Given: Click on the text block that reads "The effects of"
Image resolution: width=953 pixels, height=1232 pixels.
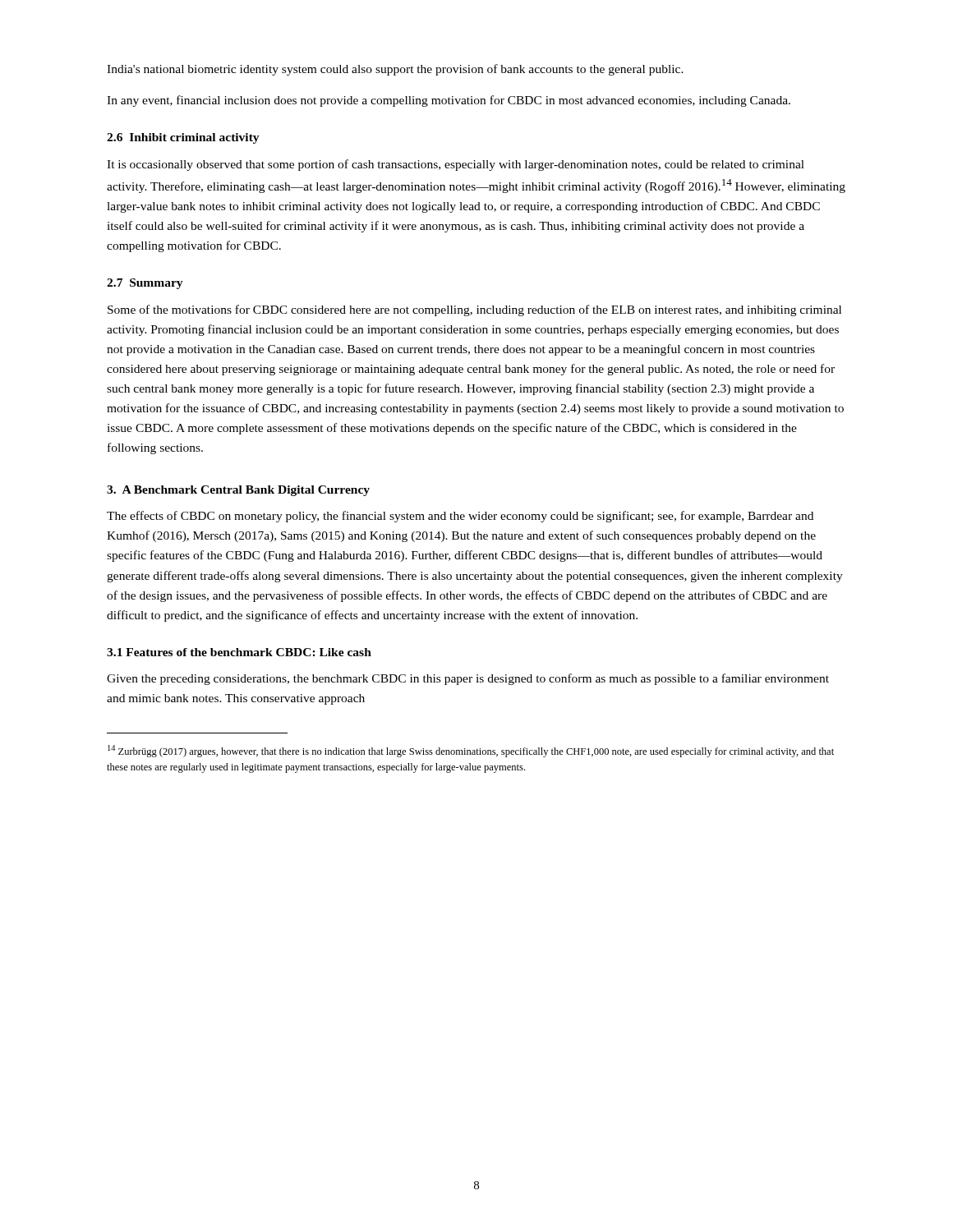Looking at the screenshot, I should click(x=476, y=565).
